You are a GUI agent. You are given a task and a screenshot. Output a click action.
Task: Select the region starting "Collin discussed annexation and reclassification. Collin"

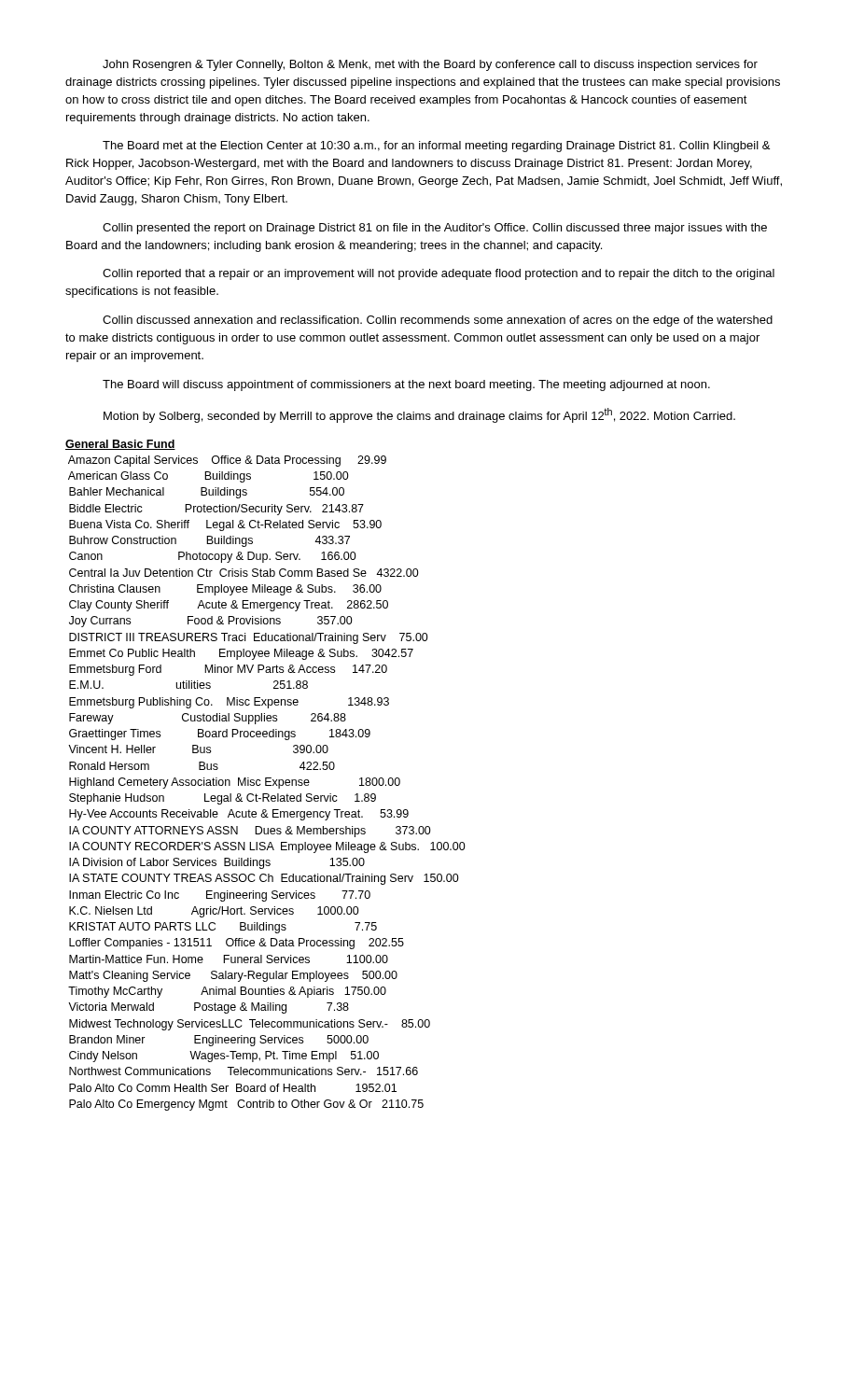pyautogui.click(x=419, y=337)
